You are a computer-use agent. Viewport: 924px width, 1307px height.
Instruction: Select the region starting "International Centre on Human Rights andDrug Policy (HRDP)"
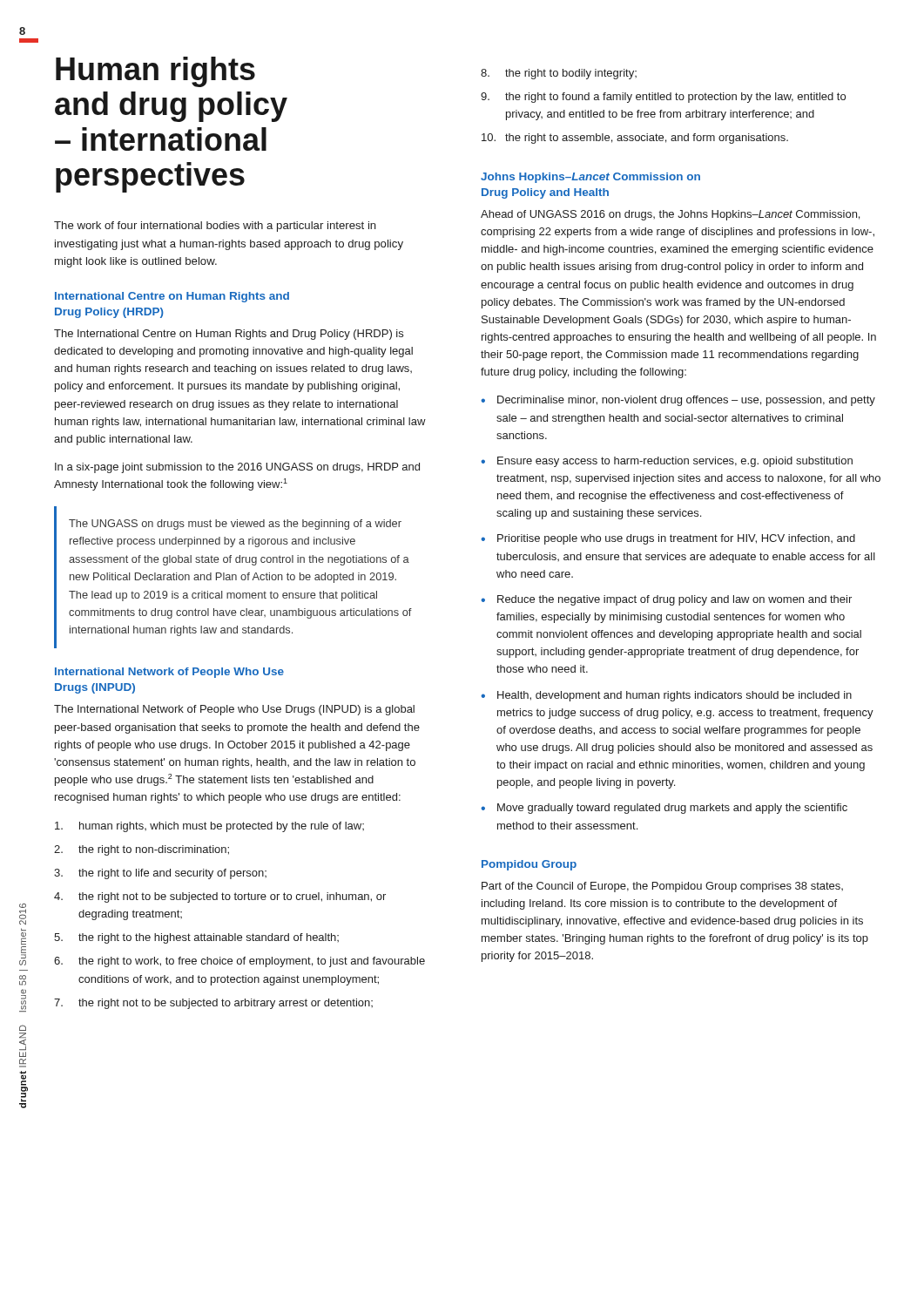[x=172, y=303]
